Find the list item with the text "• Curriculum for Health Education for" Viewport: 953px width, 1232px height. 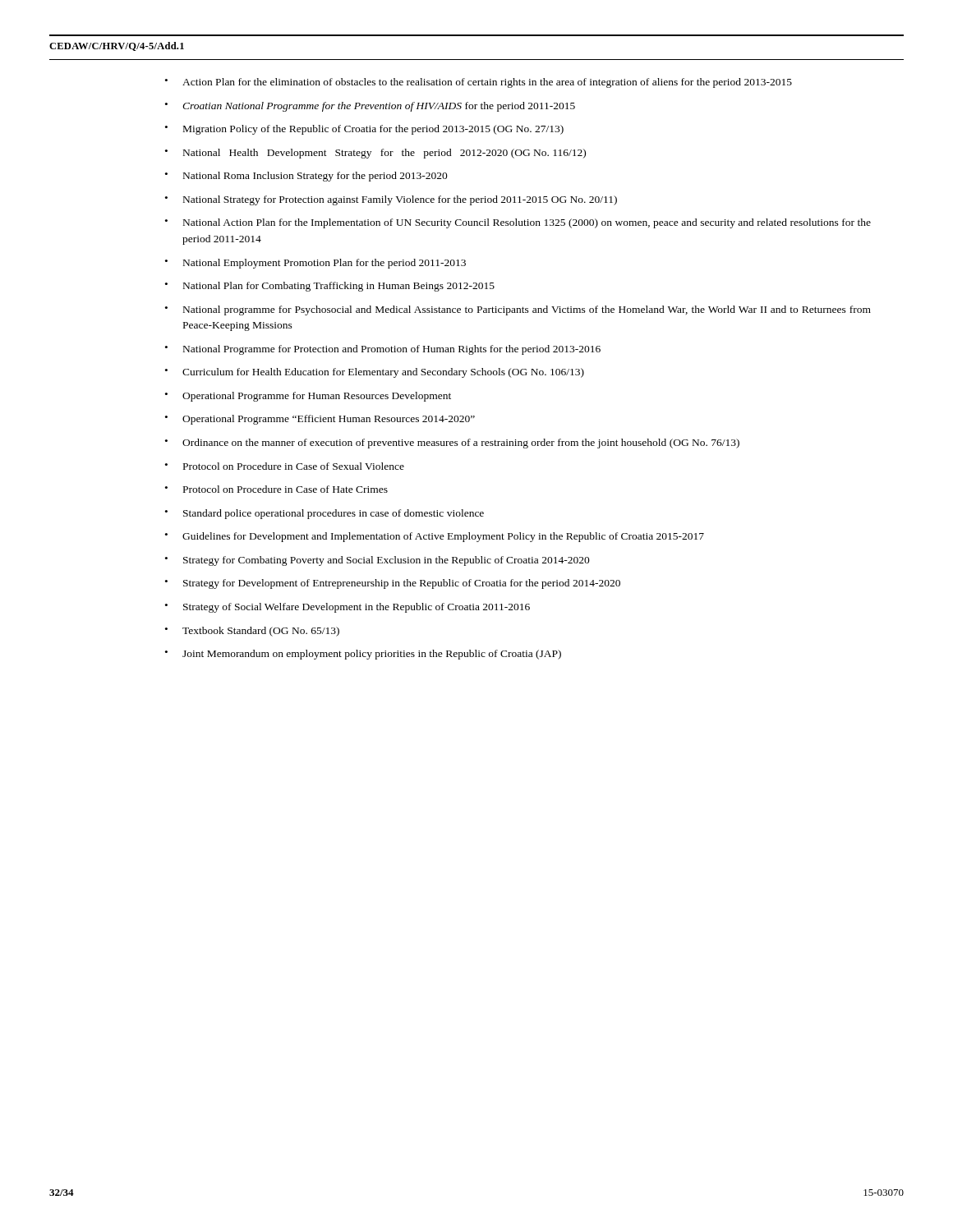click(518, 372)
